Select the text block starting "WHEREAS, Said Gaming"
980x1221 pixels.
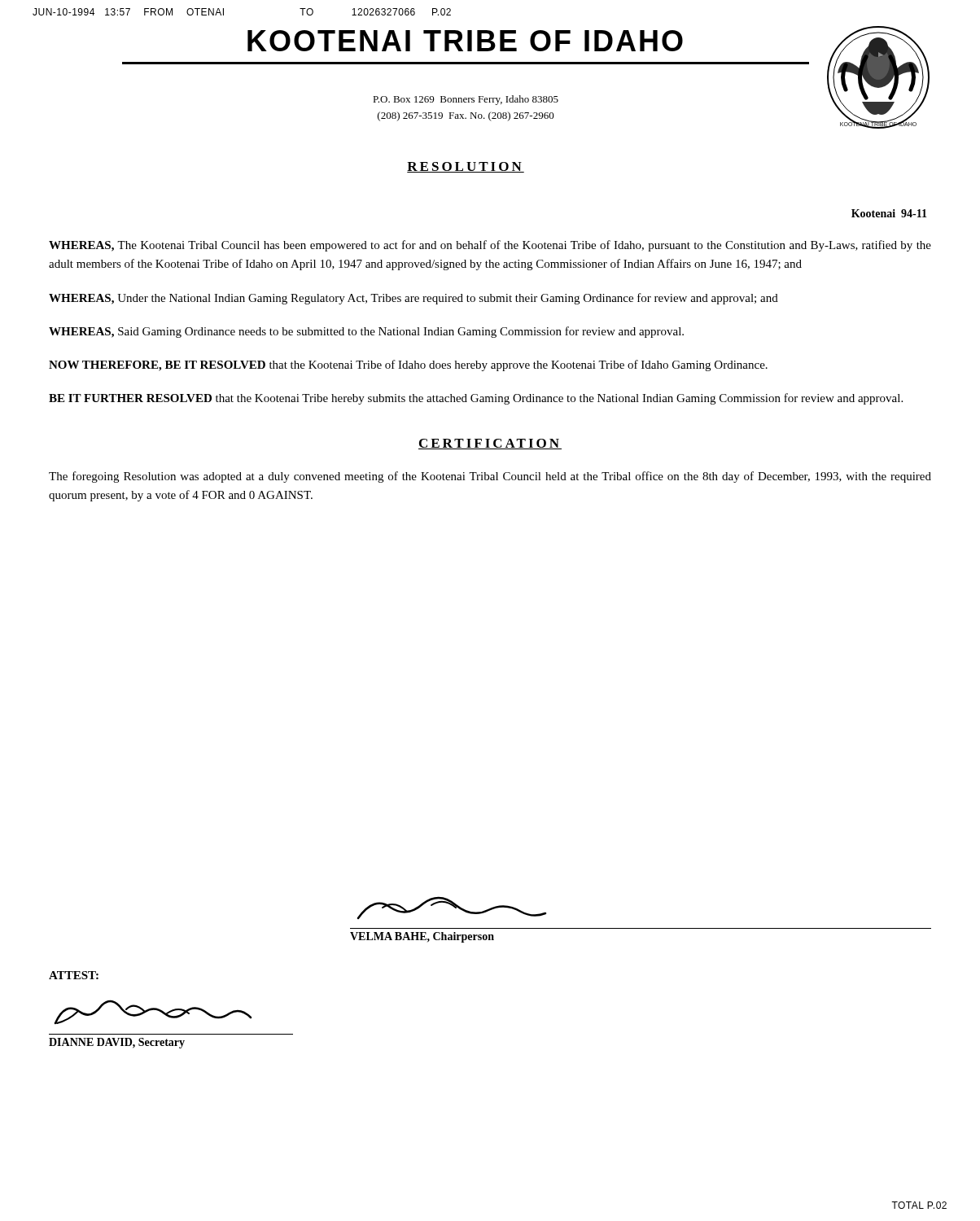click(367, 331)
